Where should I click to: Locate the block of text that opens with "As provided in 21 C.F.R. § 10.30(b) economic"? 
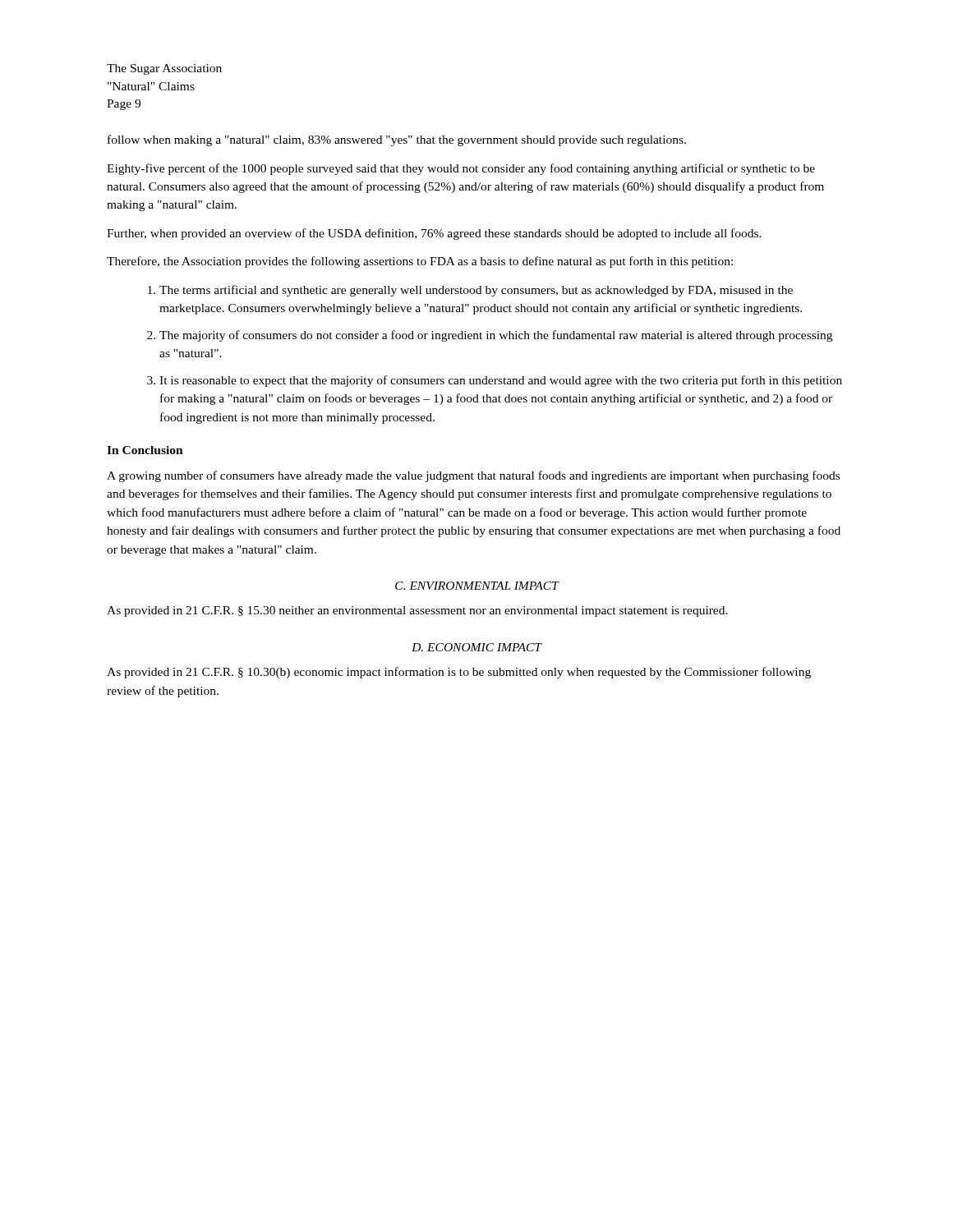pyautogui.click(x=476, y=682)
